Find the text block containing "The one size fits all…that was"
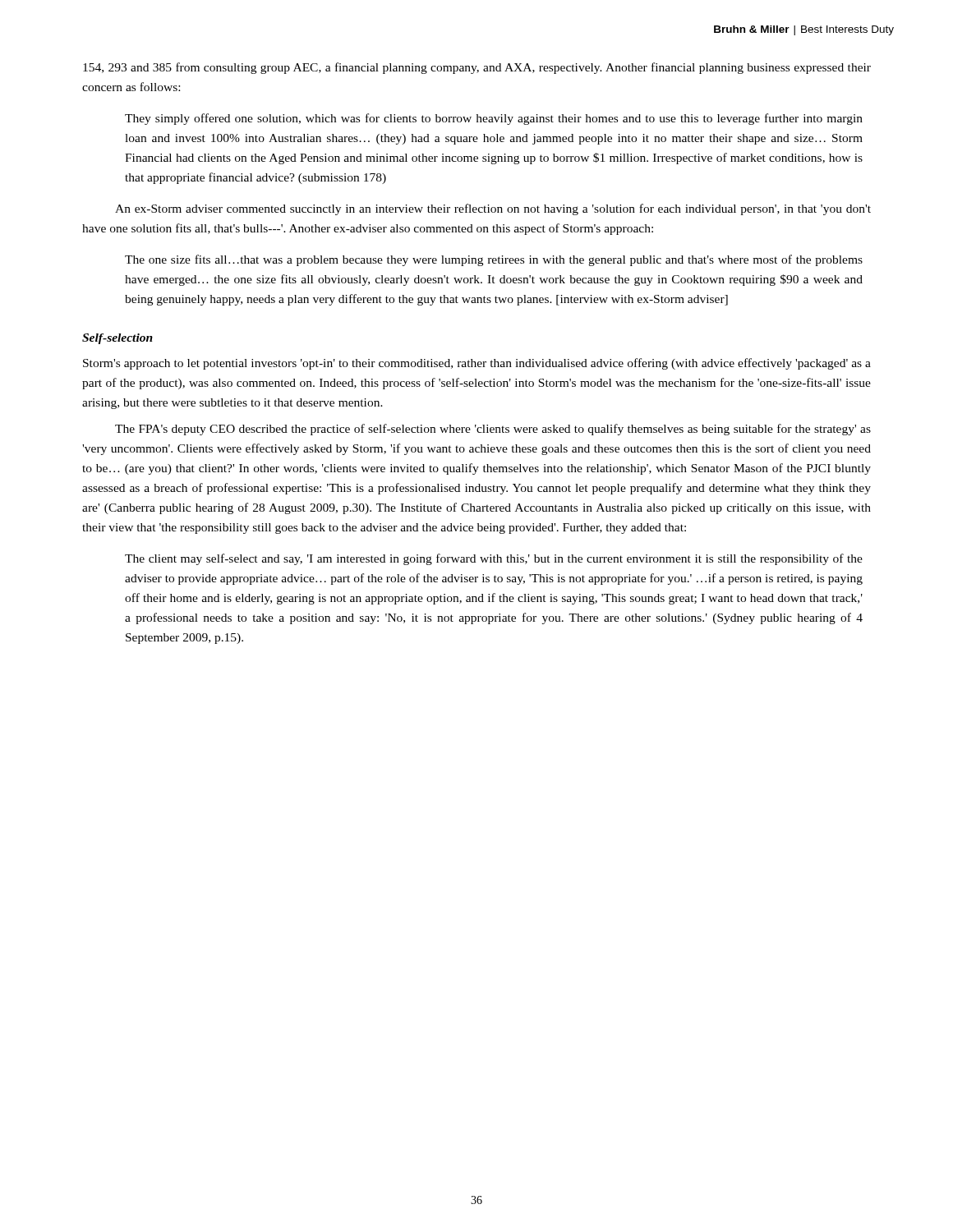The height and width of the screenshot is (1232, 953). tap(494, 279)
